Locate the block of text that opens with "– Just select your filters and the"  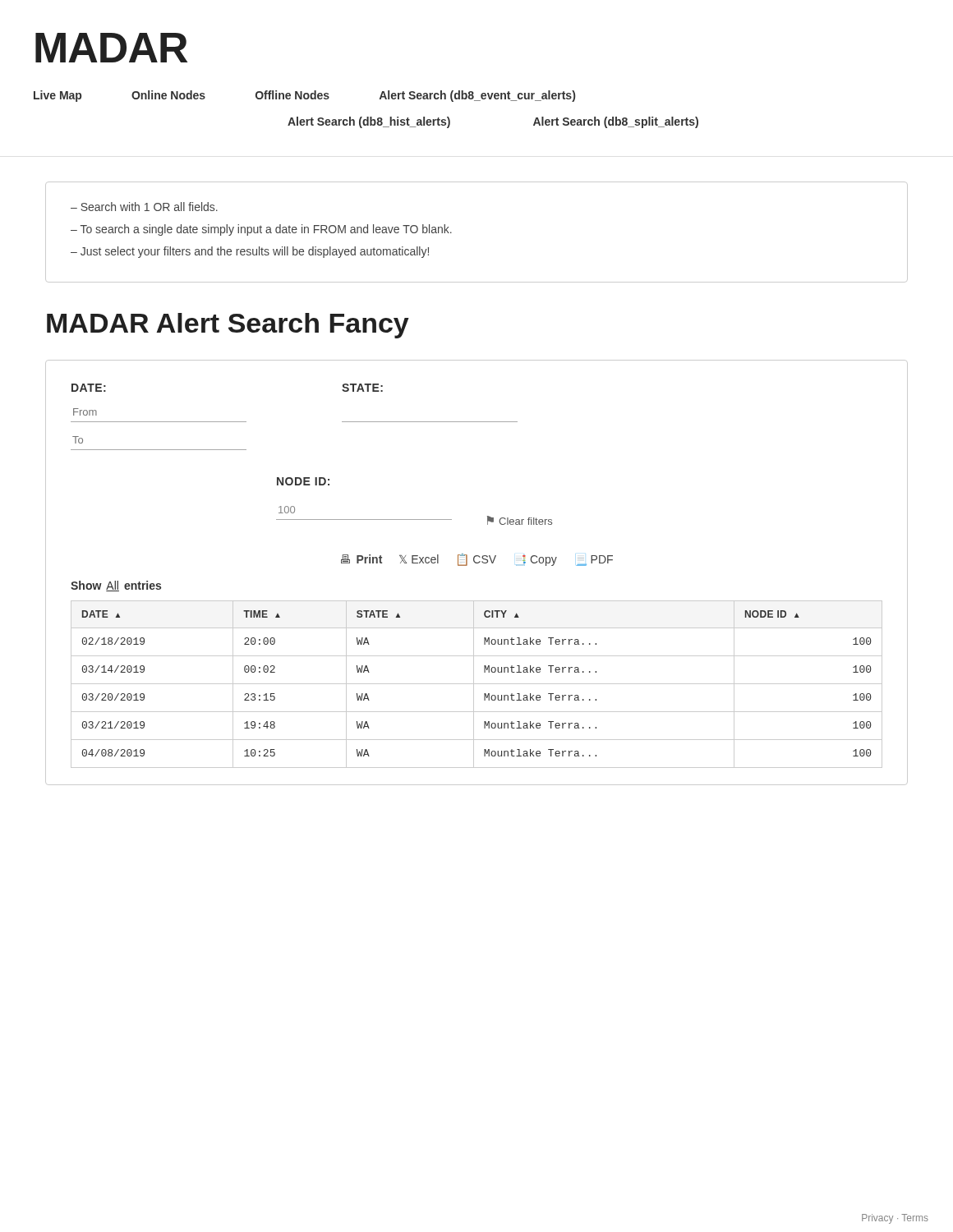[250, 251]
